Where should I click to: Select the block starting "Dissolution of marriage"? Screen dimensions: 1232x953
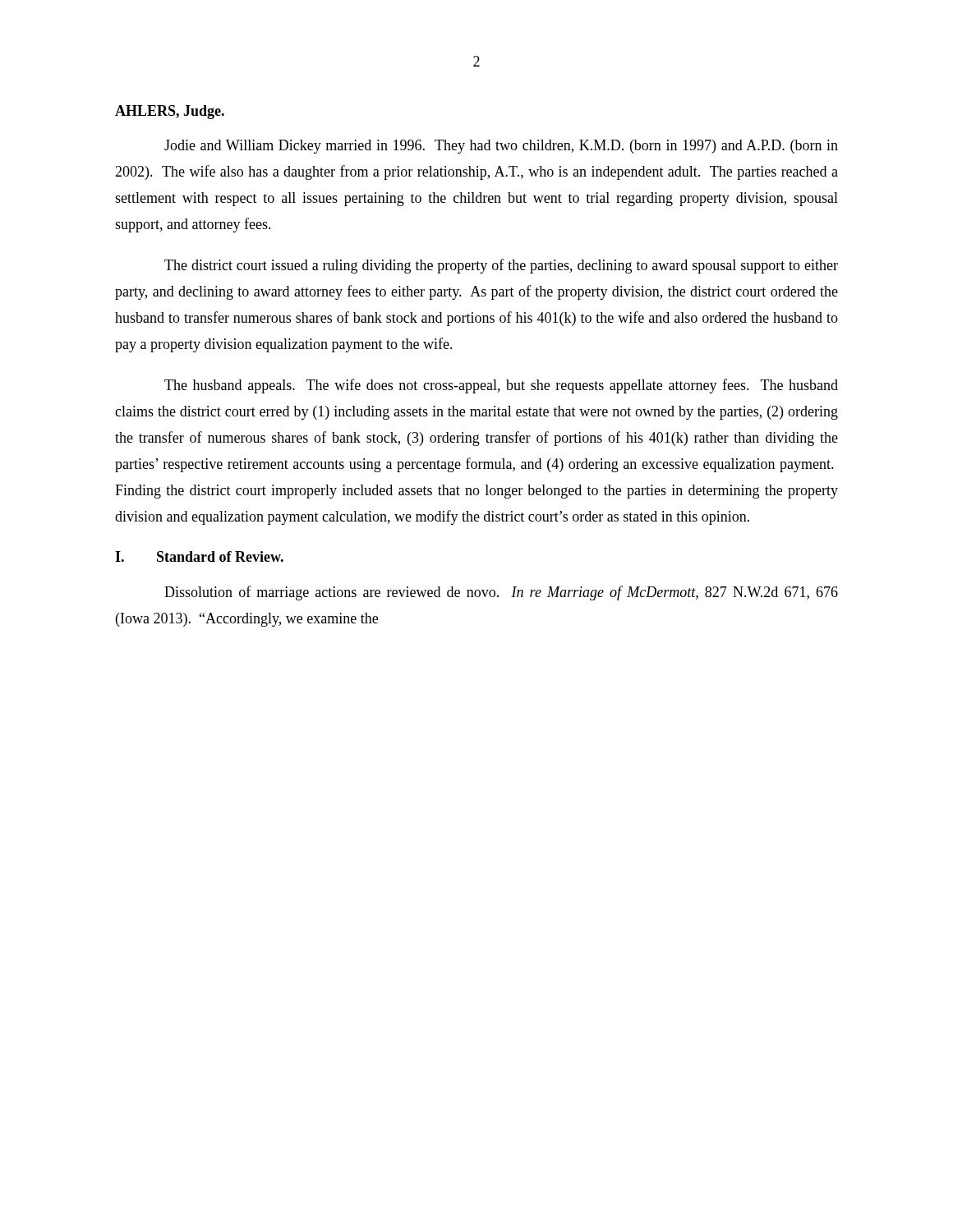pos(476,605)
